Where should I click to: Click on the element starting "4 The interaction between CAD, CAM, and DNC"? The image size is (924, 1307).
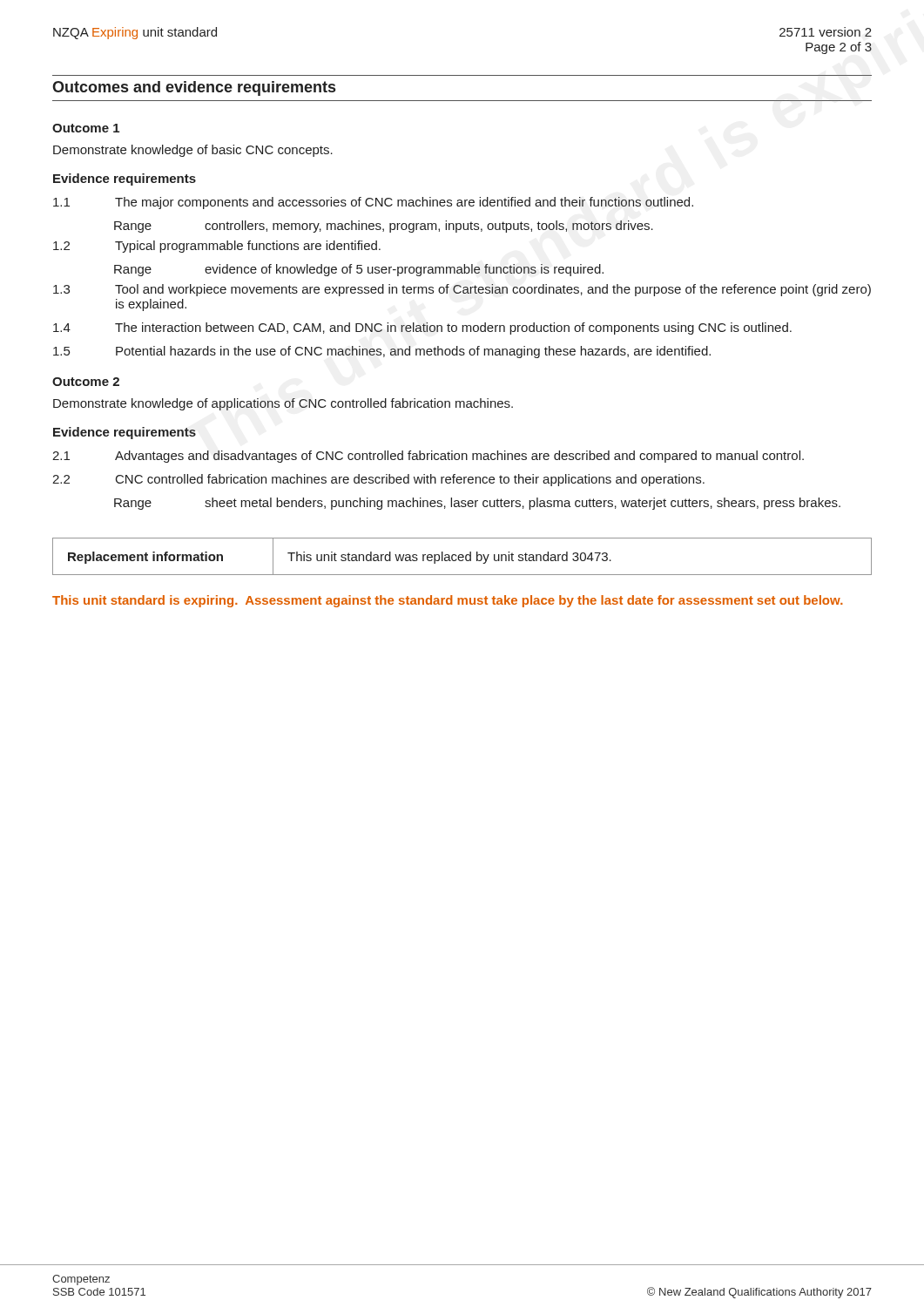[462, 327]
